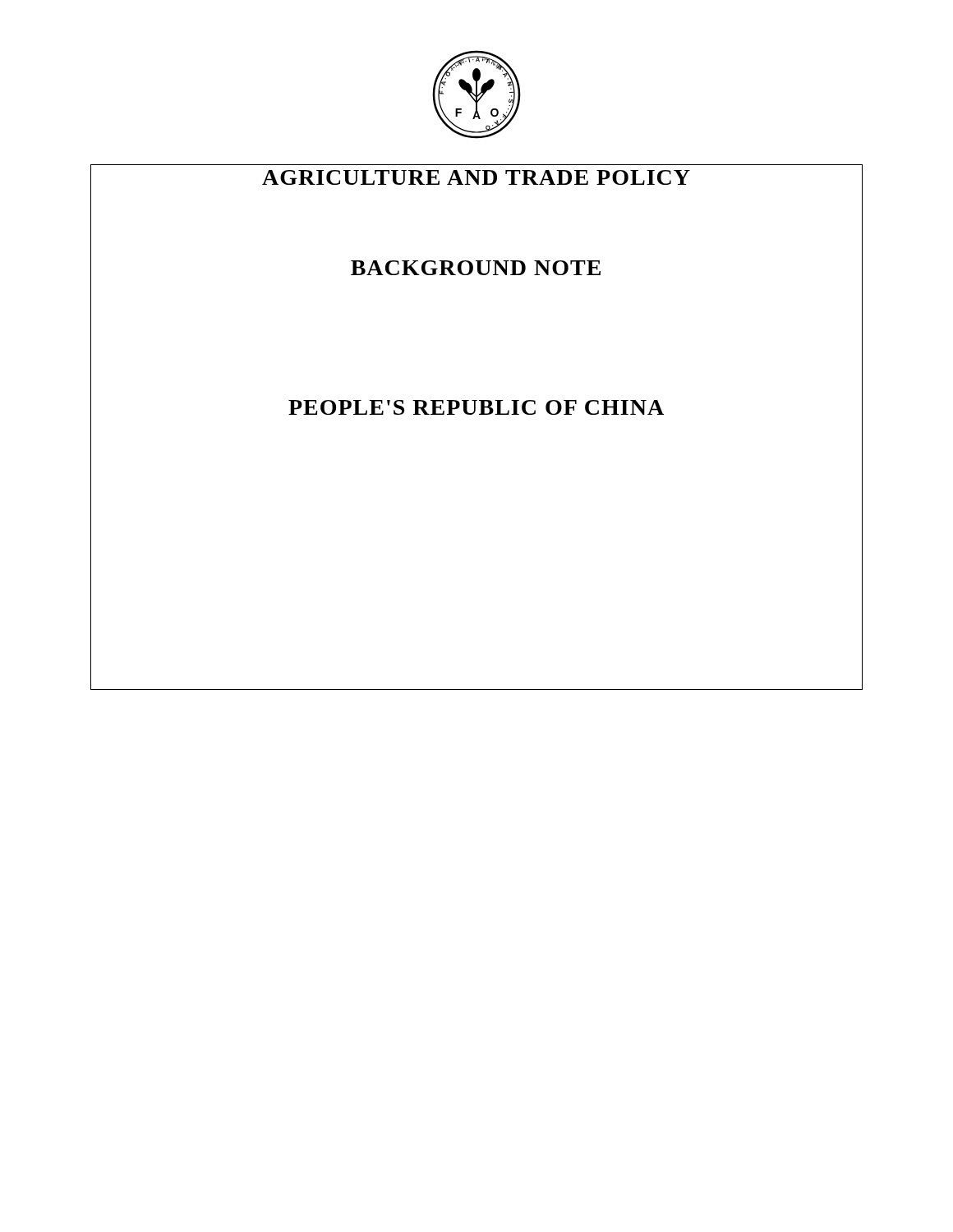Screen dimensions: 1232x953
Task: Find the logo
Action: click(476, 96)
